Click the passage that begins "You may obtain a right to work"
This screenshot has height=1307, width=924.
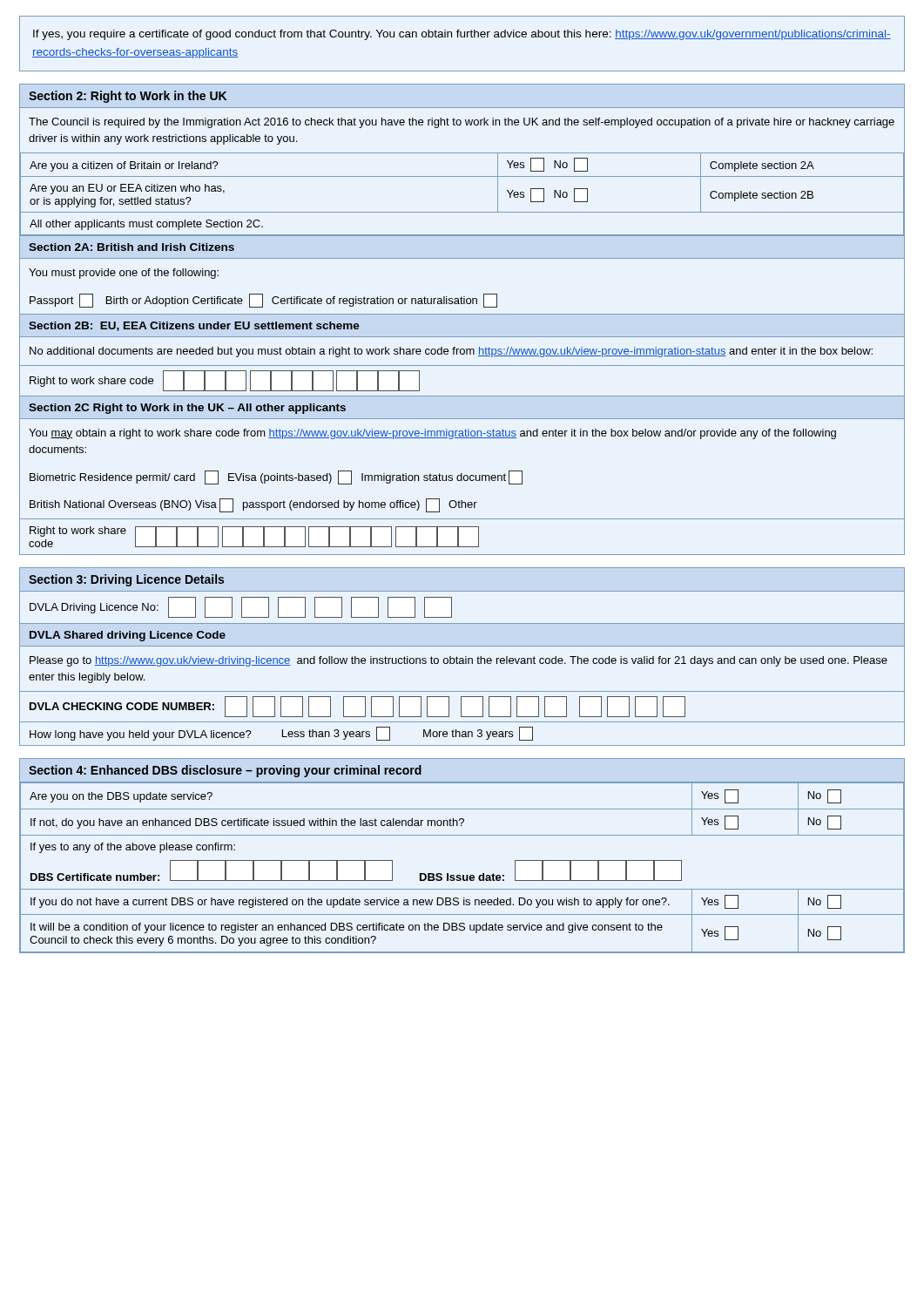pyautogui.click(x=433, y=441)
